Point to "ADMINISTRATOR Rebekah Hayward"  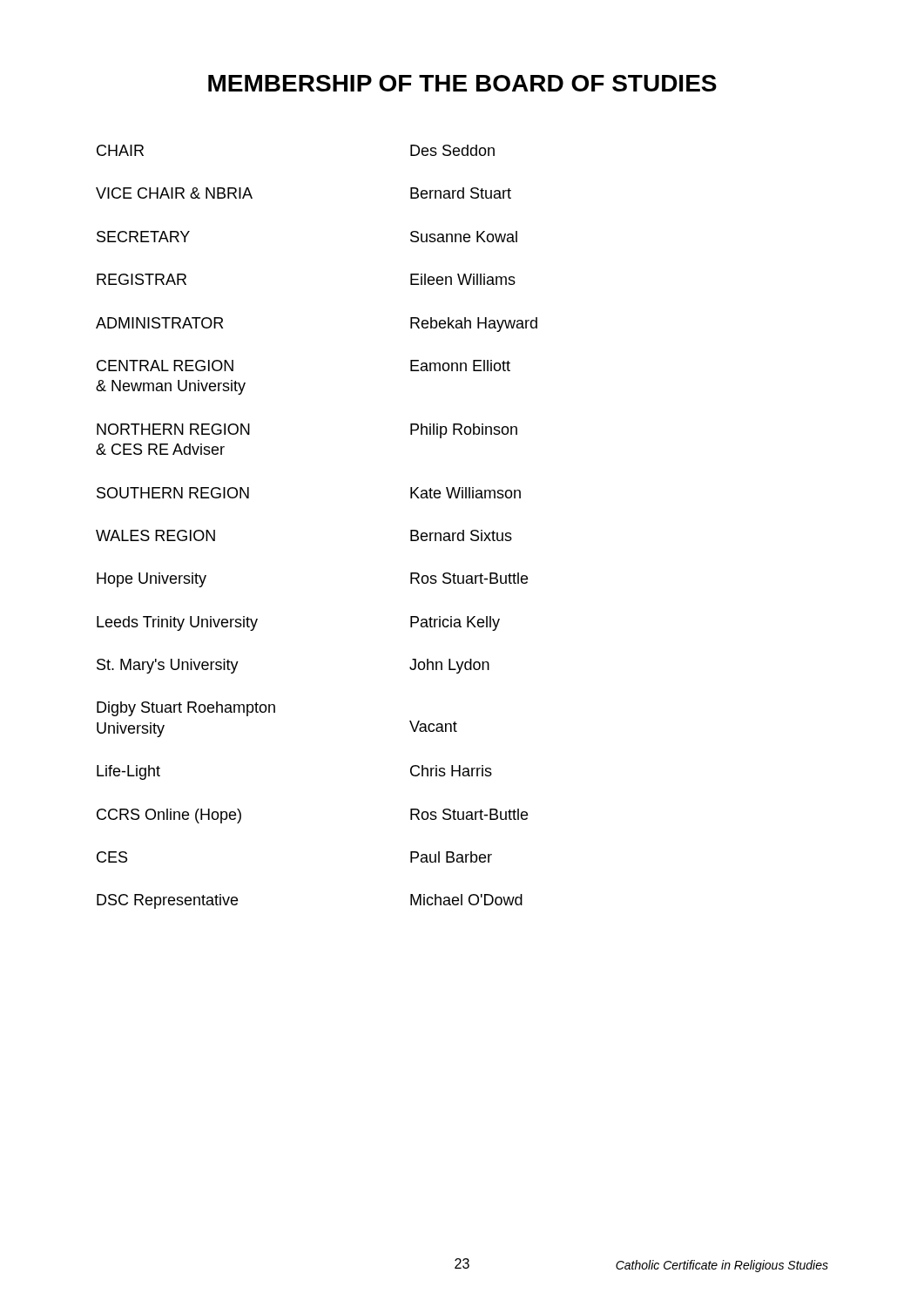point(156,324)
